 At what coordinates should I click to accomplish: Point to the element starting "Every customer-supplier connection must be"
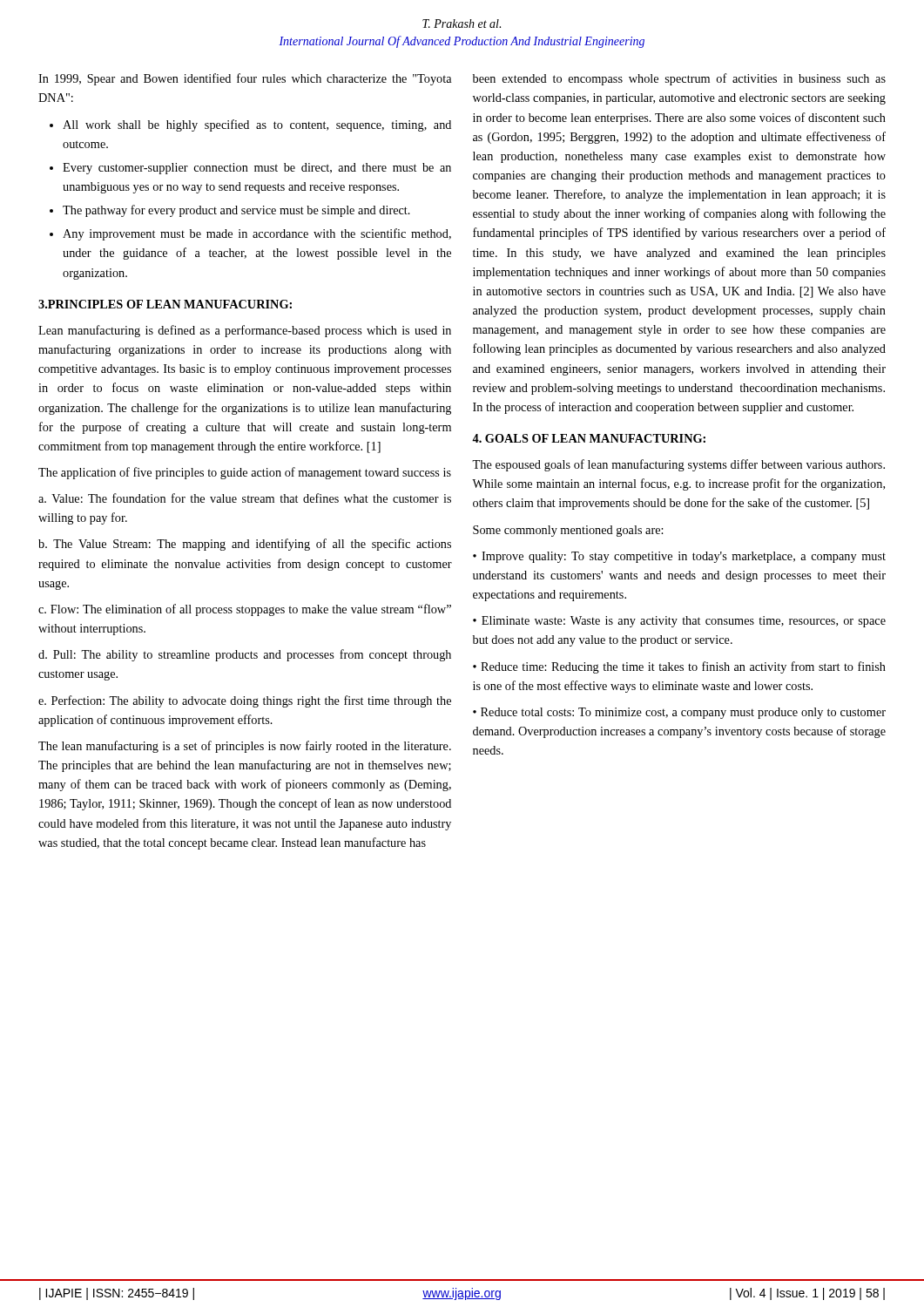pos(257,177)
